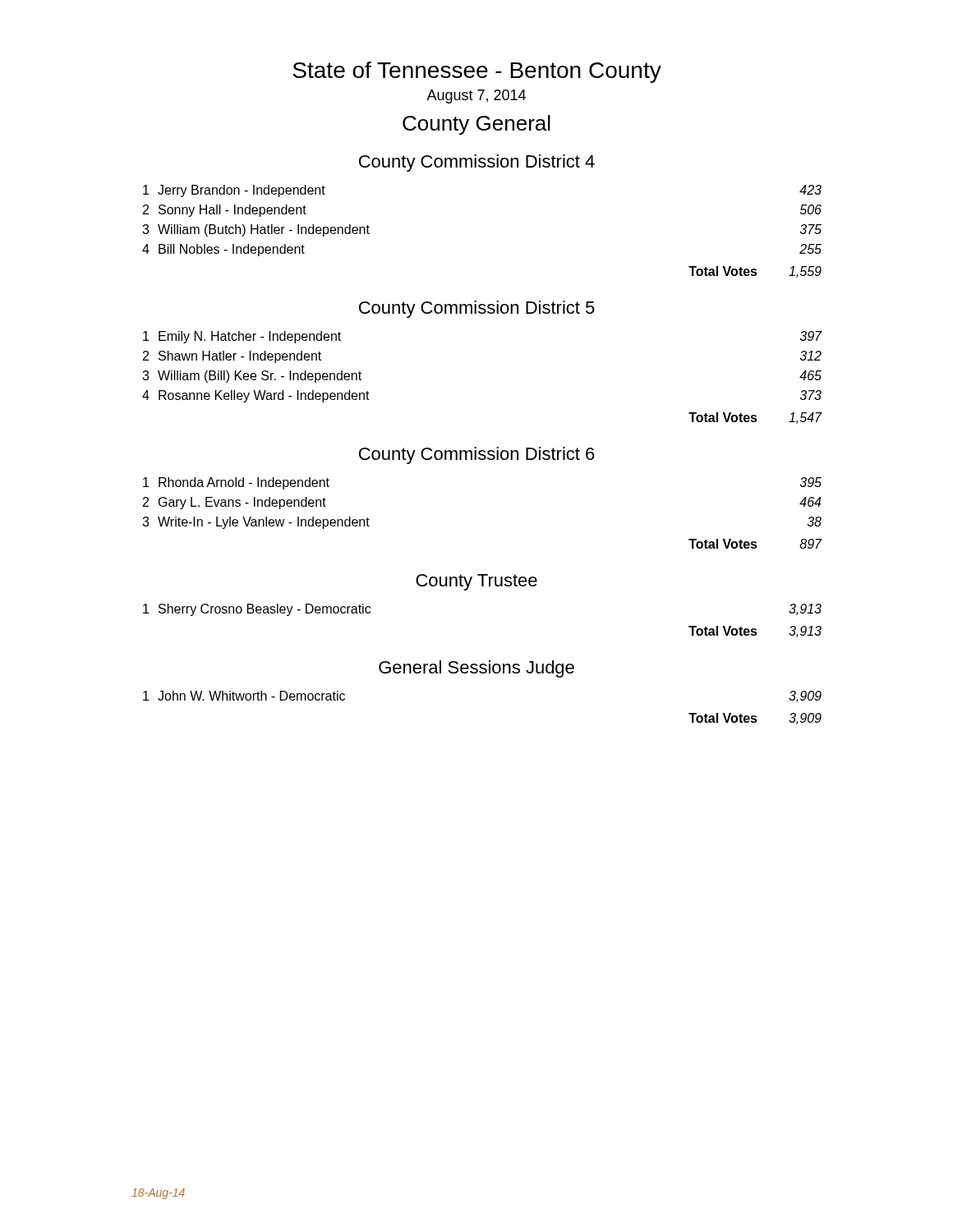Viewport: 953px width, 1232px height.
Task: Find the text that says "Total Votes 1,547"
Action: coord(755,418)
